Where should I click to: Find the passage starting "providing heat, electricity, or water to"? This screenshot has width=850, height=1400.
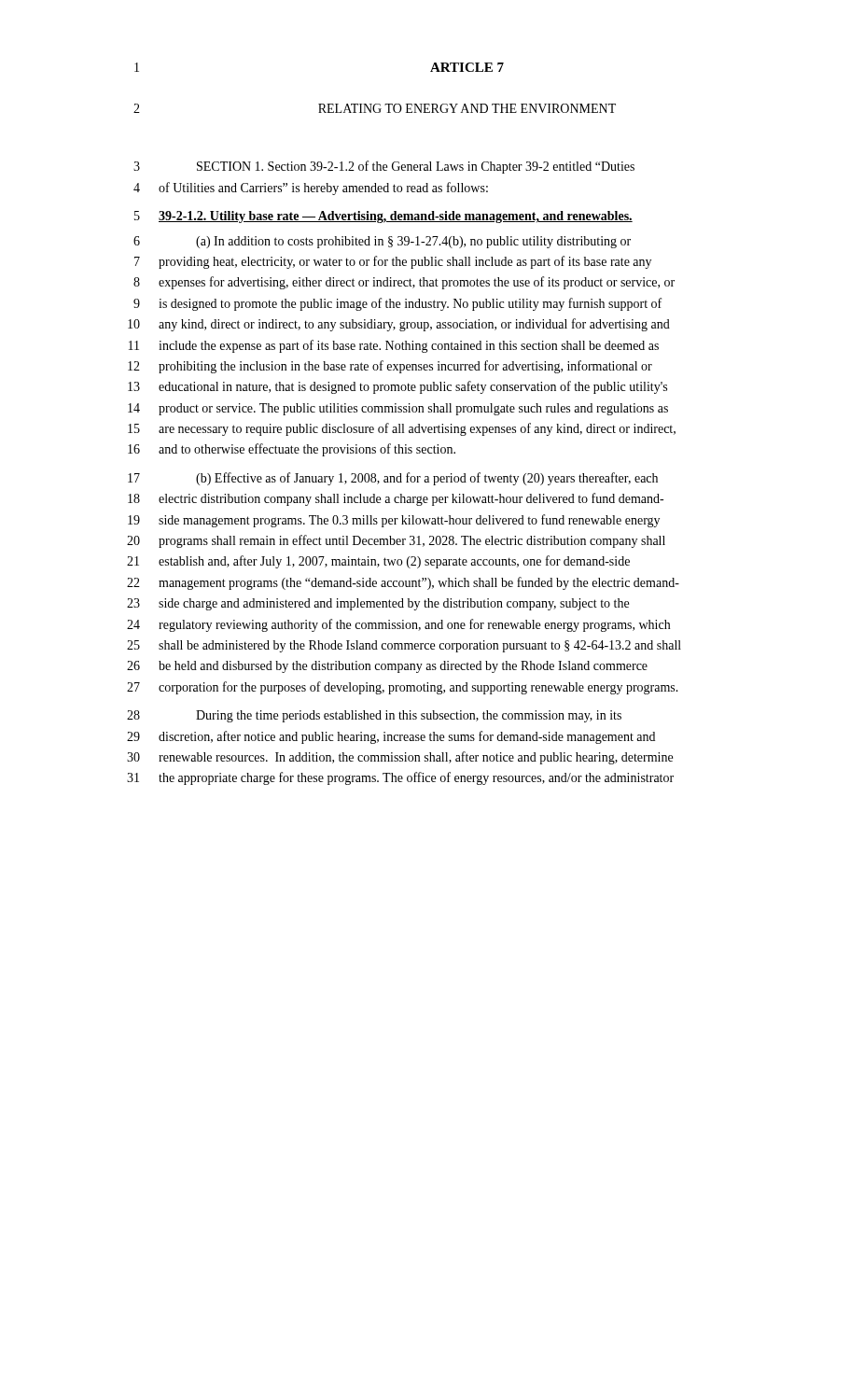(405, 262)
